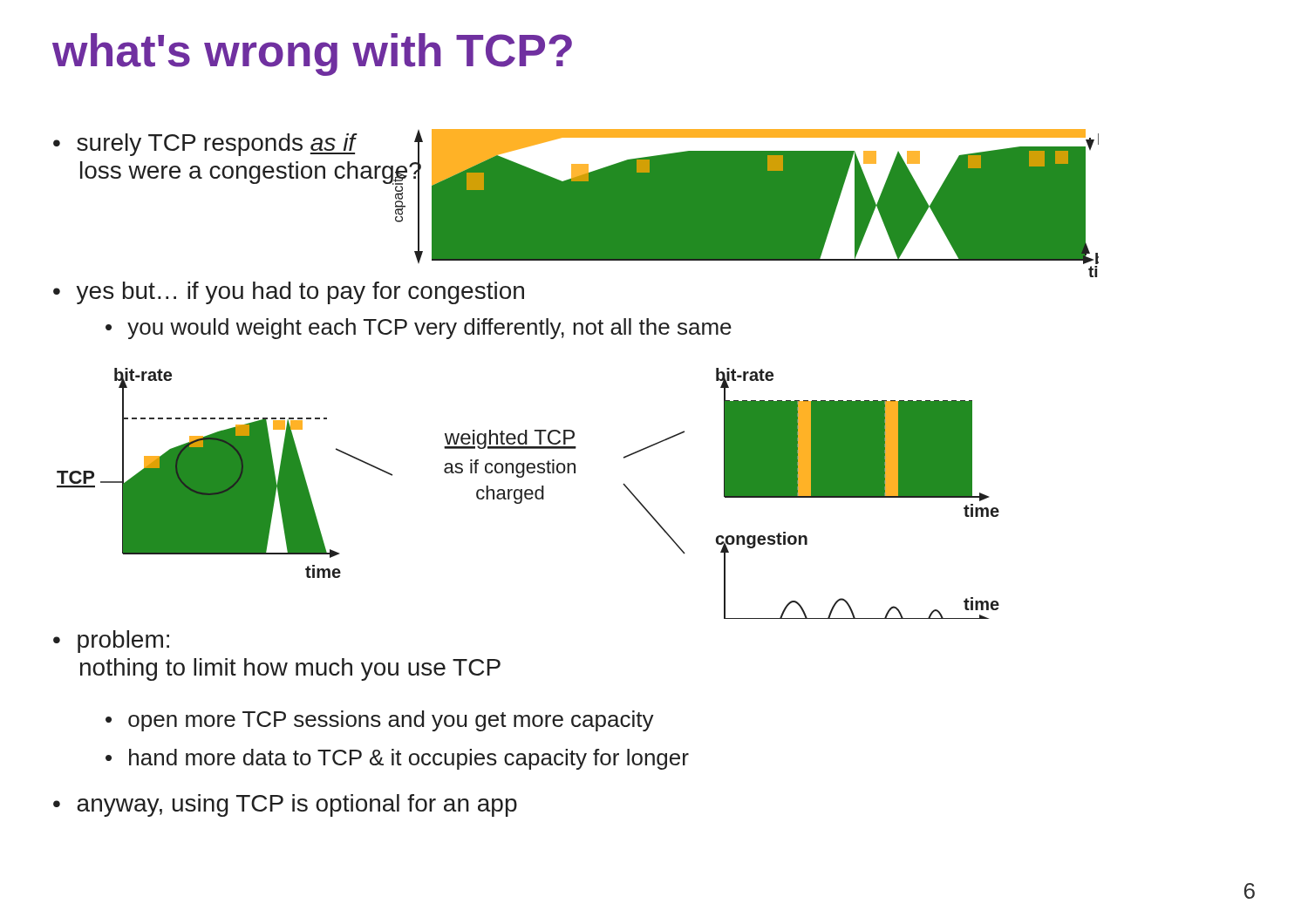Locate the list item containing "• you would weight each TCP very"
The image size is (1308, 924).
(x=418, y=327)
